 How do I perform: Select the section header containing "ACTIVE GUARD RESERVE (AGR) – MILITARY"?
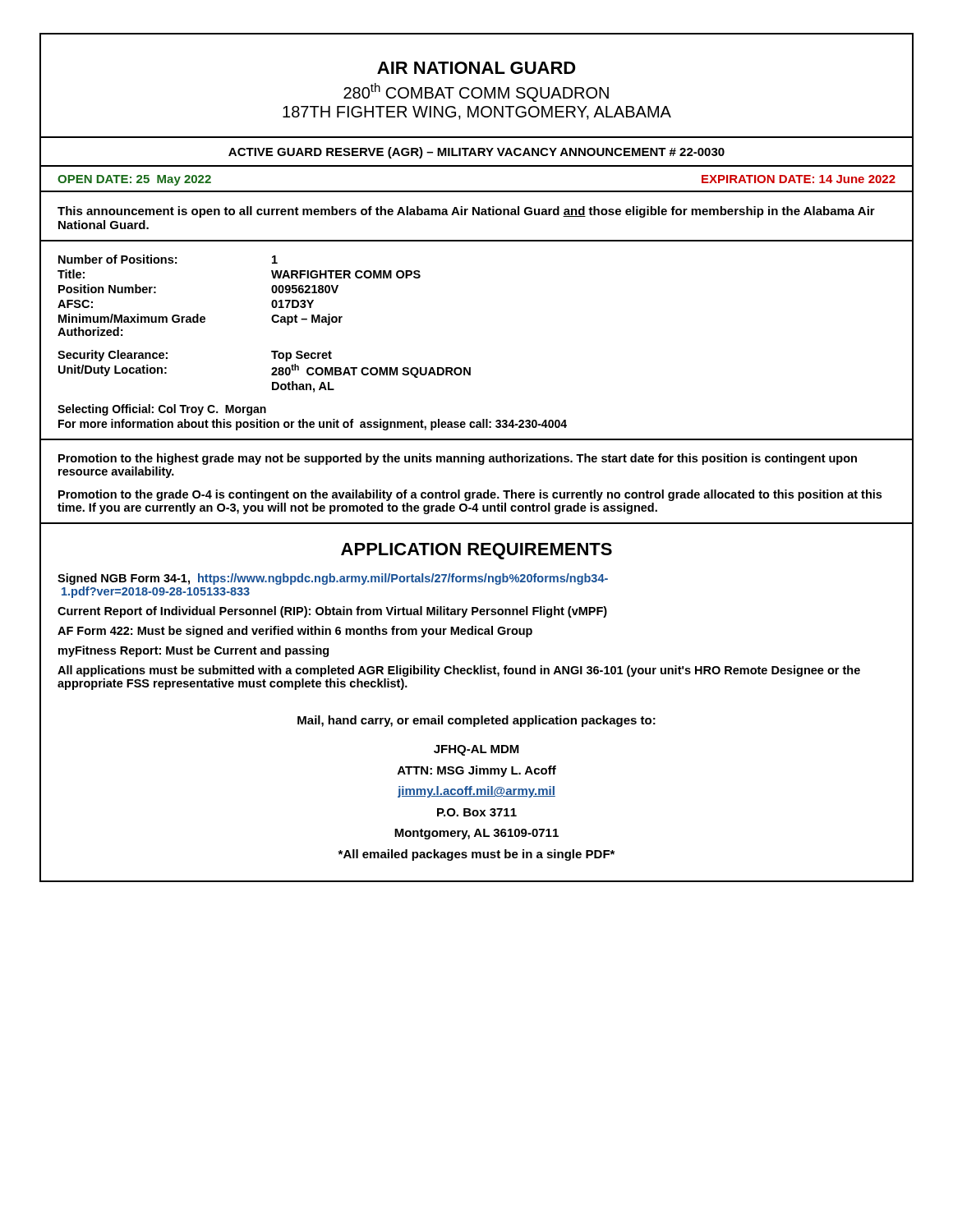tap(476, 151)
